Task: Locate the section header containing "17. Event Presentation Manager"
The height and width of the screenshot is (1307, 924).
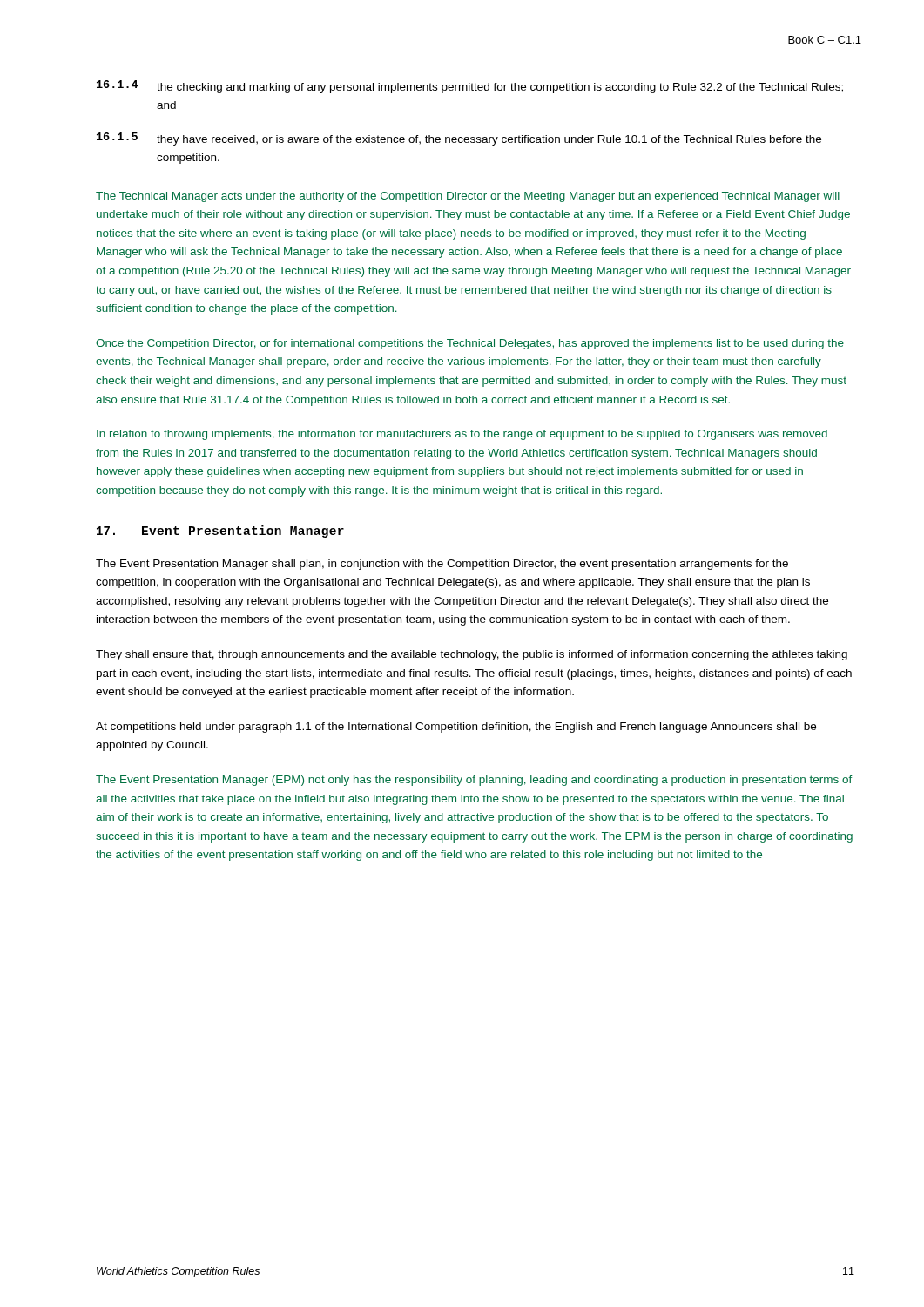Action: tap(220, 531)
